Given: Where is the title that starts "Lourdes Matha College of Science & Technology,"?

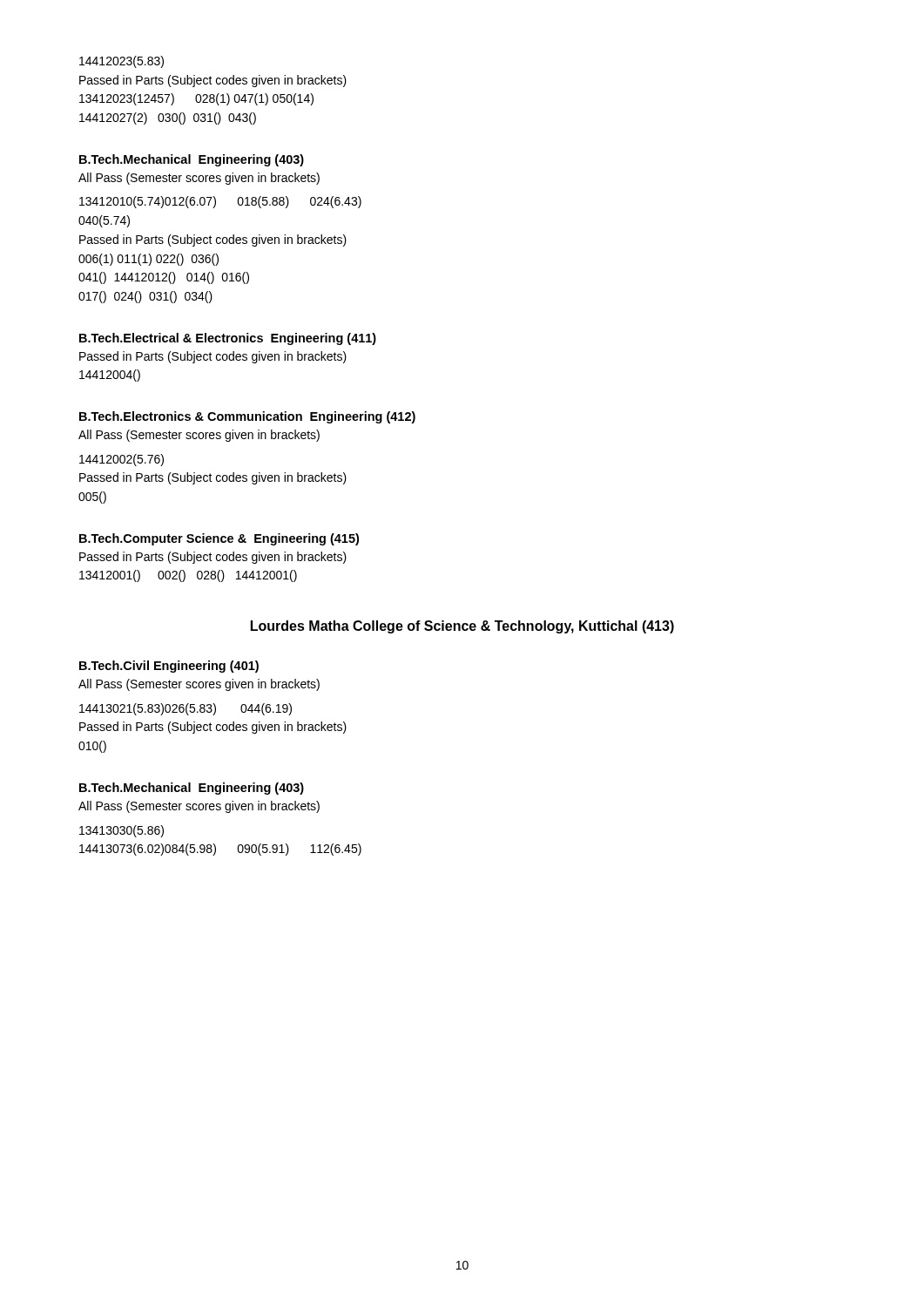Looking at the screenshot, I should tap(462, 626).
